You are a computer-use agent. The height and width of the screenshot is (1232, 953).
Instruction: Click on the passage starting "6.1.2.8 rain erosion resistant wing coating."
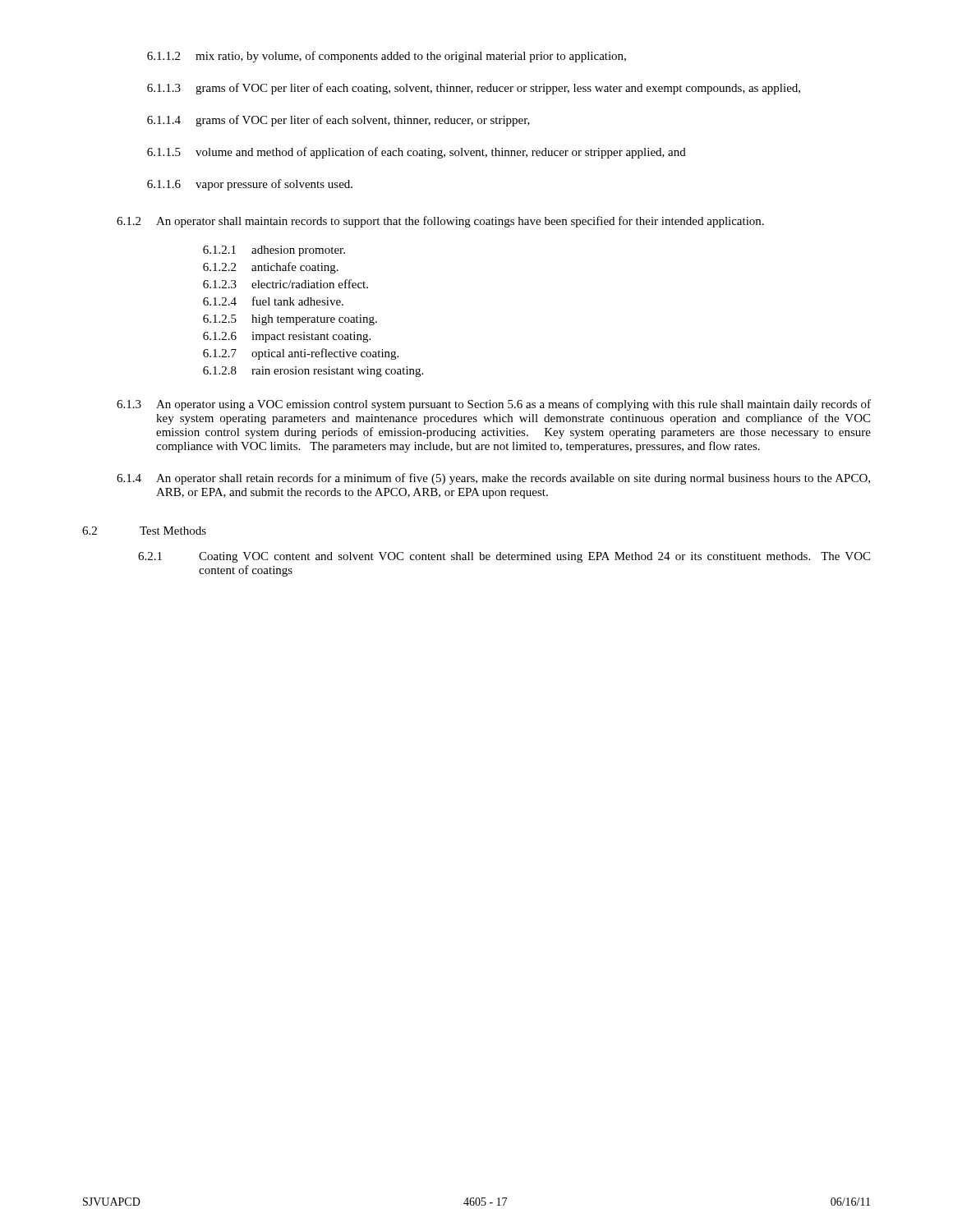point(313,372)
